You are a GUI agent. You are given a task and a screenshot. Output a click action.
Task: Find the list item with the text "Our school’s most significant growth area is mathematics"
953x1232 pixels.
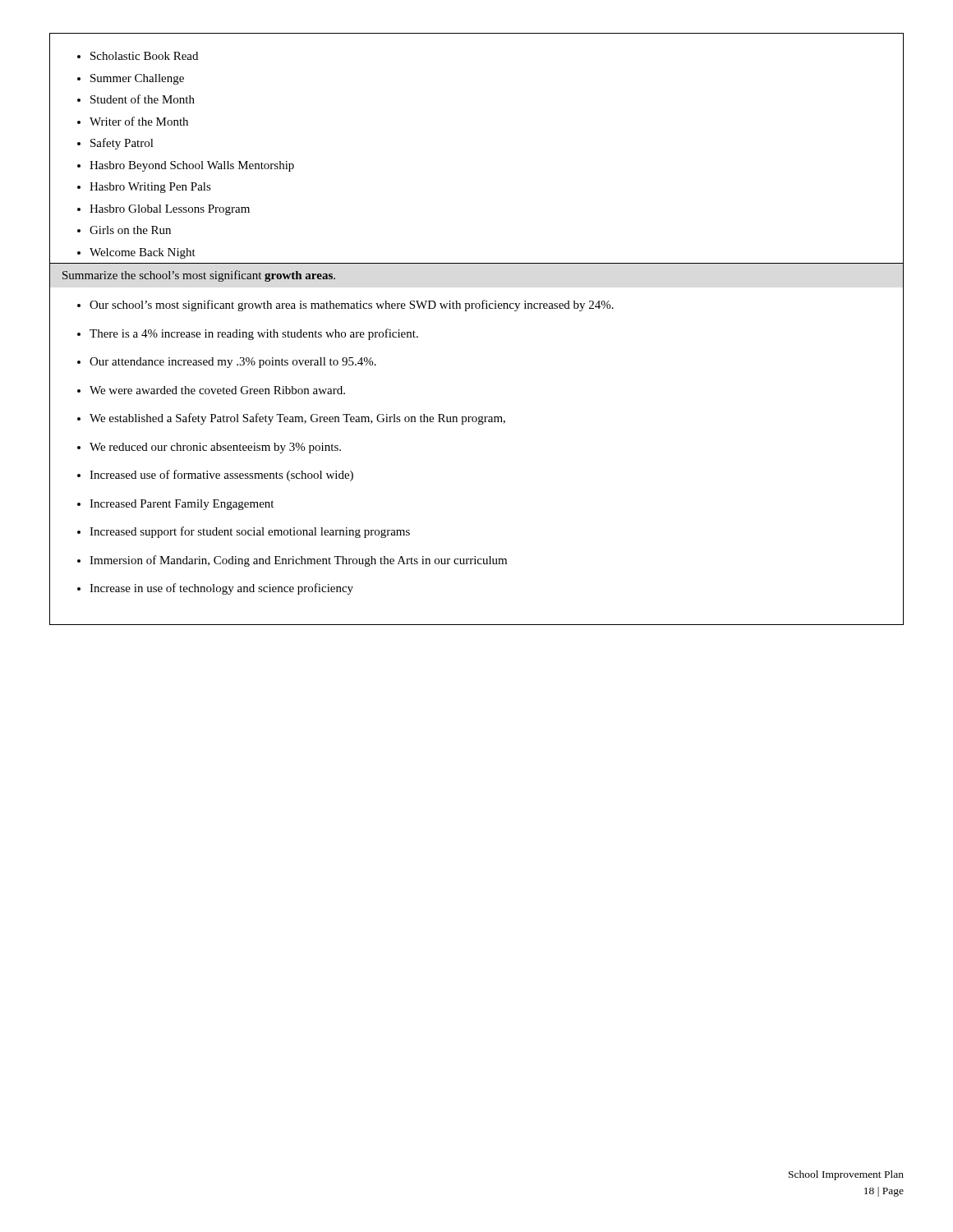pos(488,305)
